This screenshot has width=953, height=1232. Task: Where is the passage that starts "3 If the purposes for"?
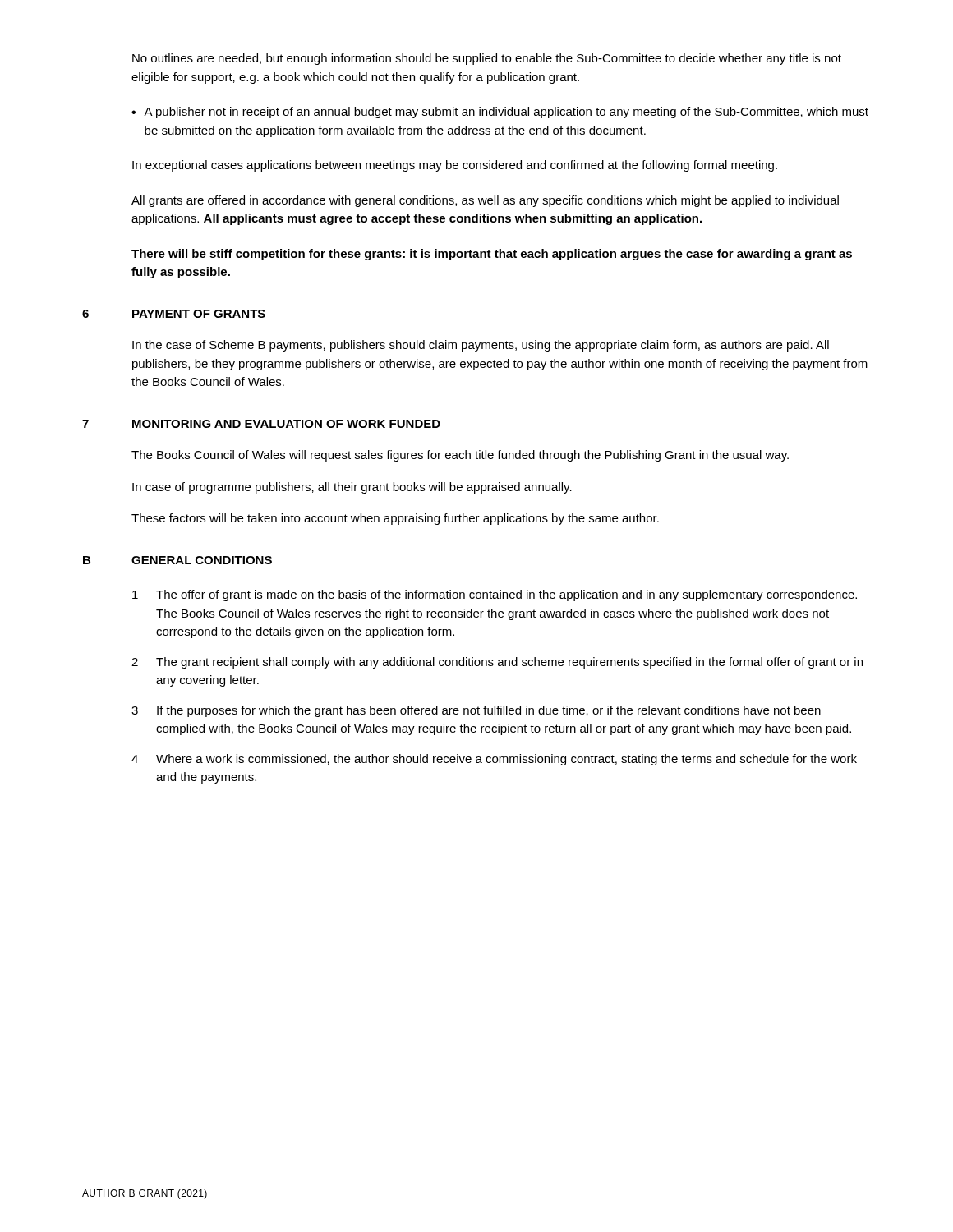tap(501, 719)
